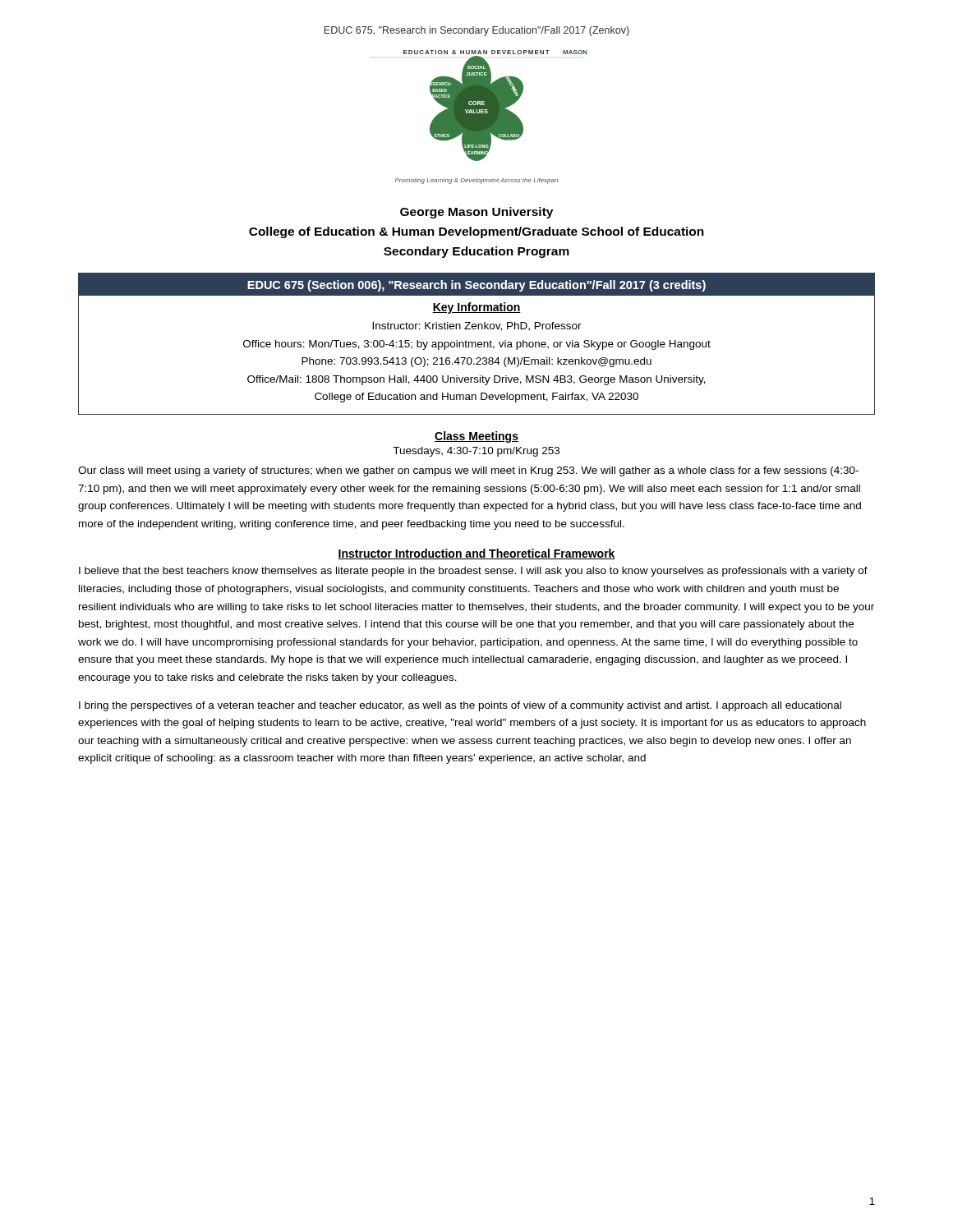The height and width of the screenshot is (1232, 953).
Task: Select the logo
Action: point(476,120)
